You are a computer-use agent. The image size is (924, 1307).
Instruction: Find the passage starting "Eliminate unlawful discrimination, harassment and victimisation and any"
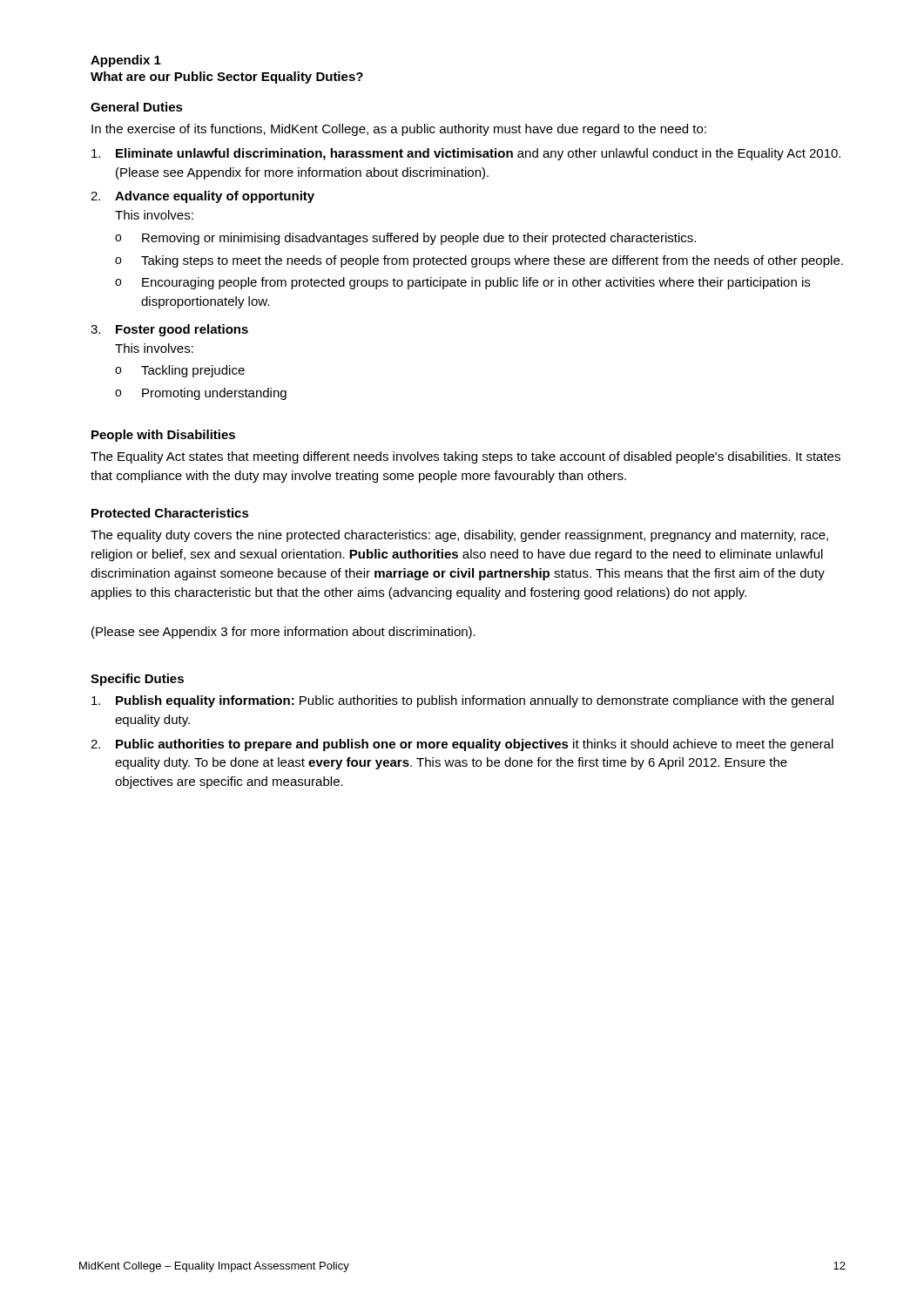coord(468,162)
